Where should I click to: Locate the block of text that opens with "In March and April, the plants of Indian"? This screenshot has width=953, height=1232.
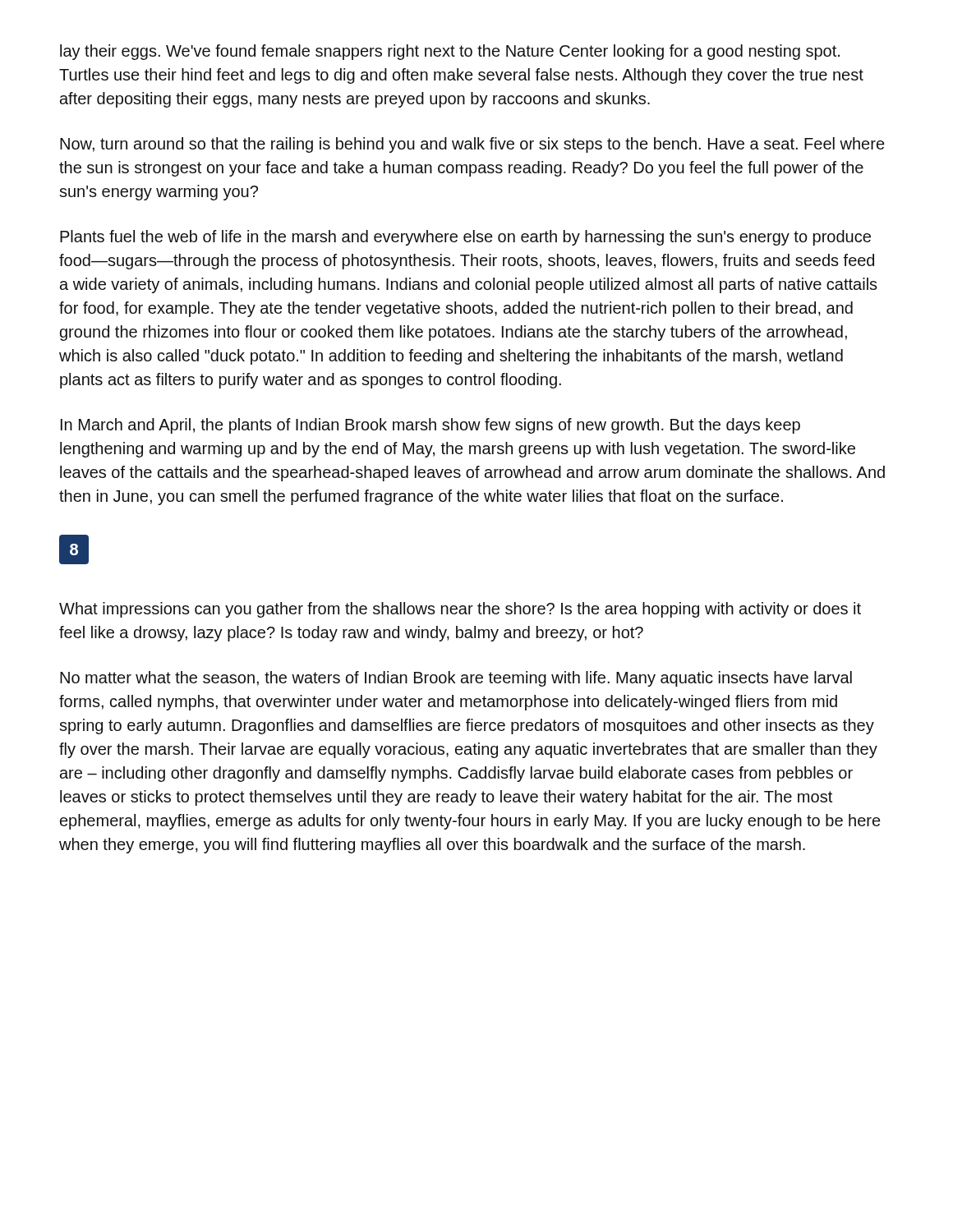(472, 460)
